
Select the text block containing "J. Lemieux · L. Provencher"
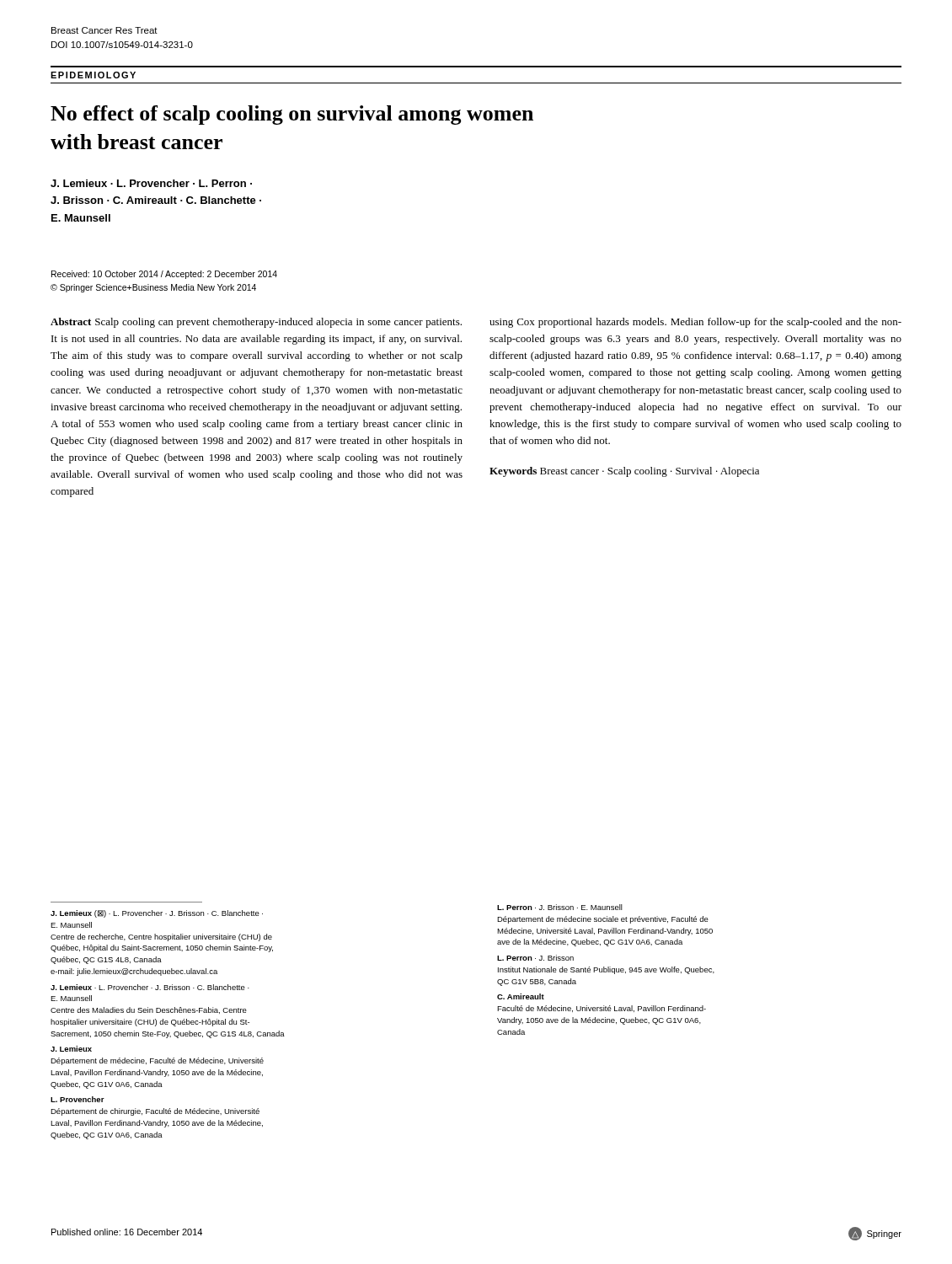(x=156, y=200)
